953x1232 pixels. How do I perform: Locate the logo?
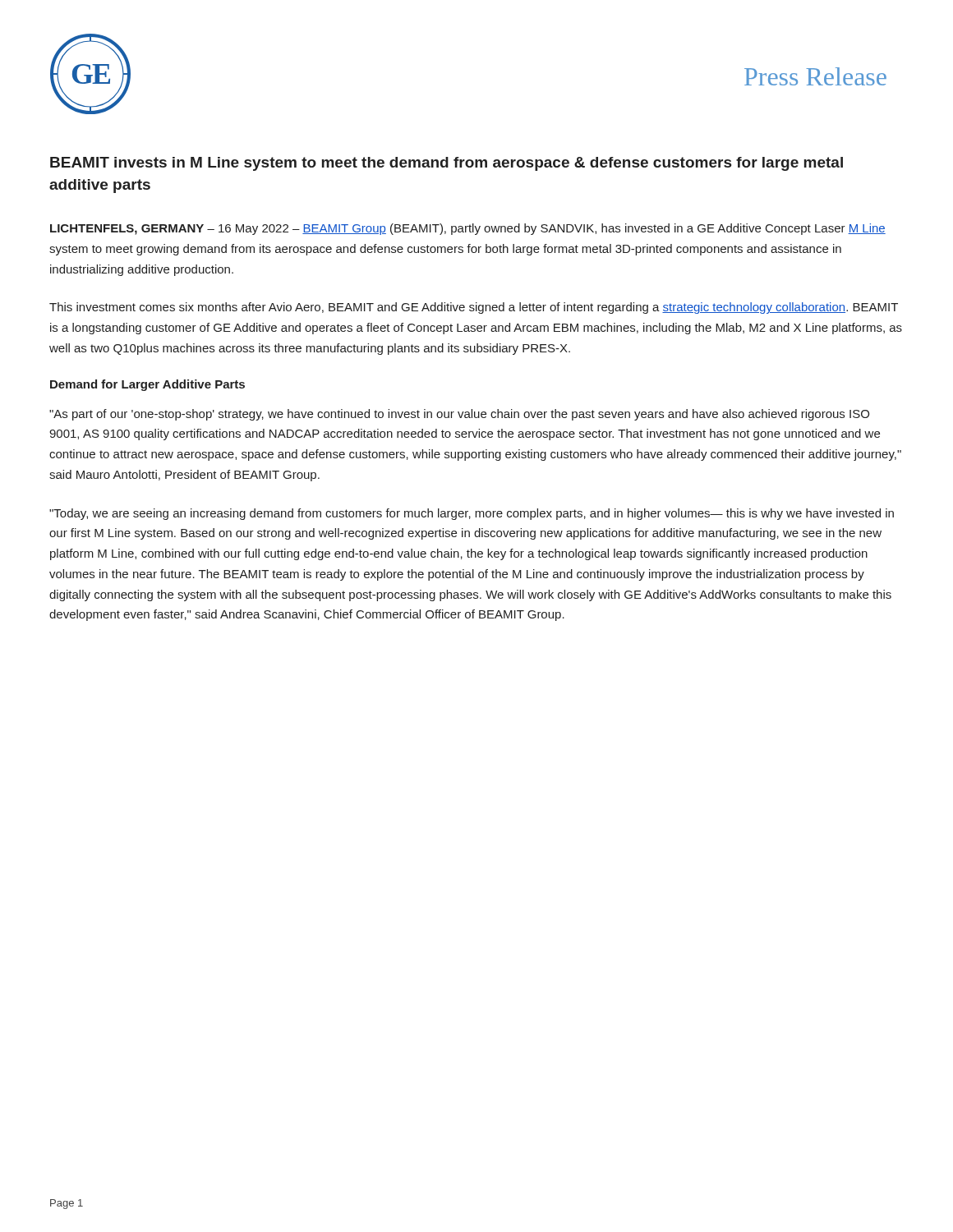tap(94, 78)
